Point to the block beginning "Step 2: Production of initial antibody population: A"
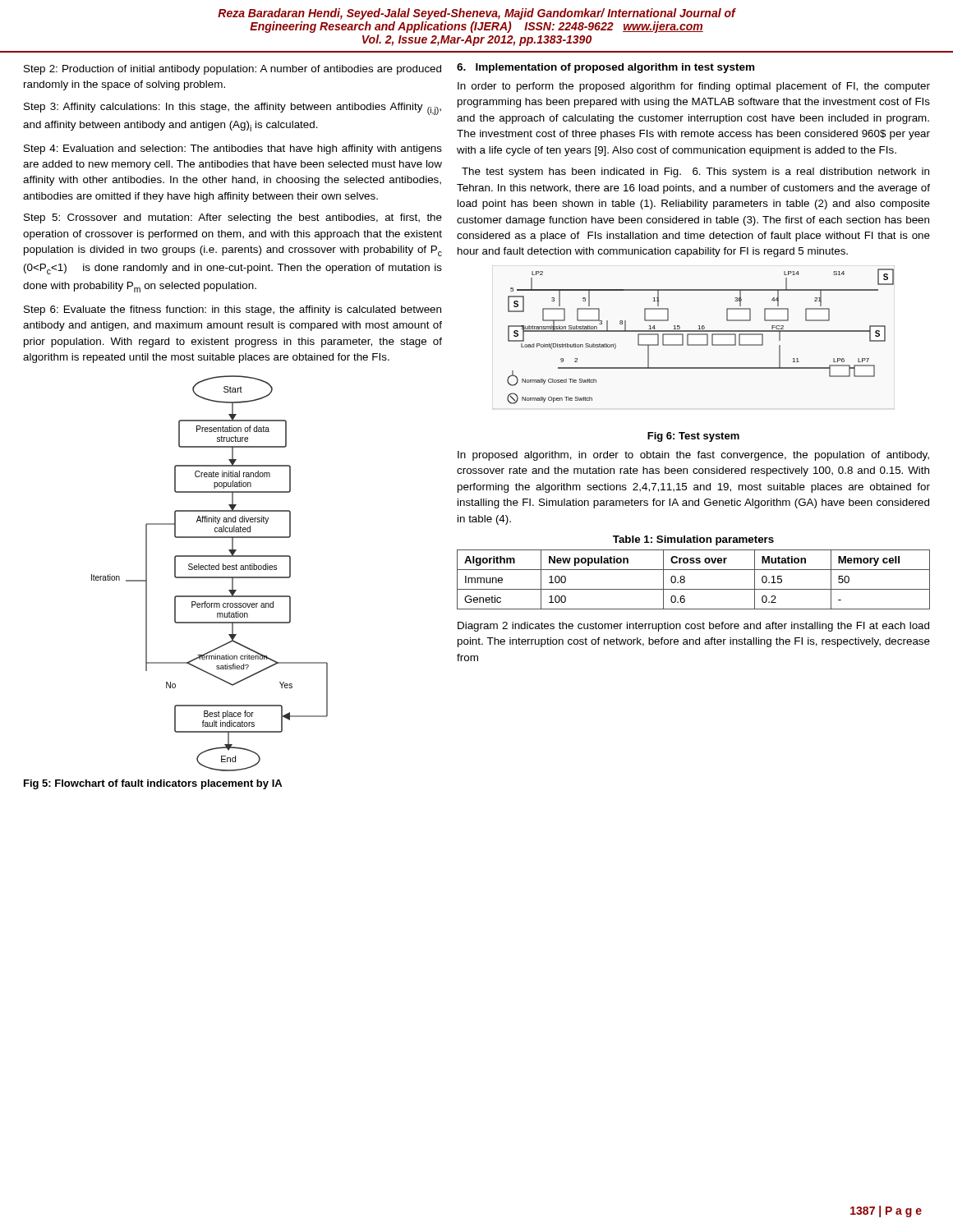The height and width of the screenshot is (1232, 953). point(232,77)
